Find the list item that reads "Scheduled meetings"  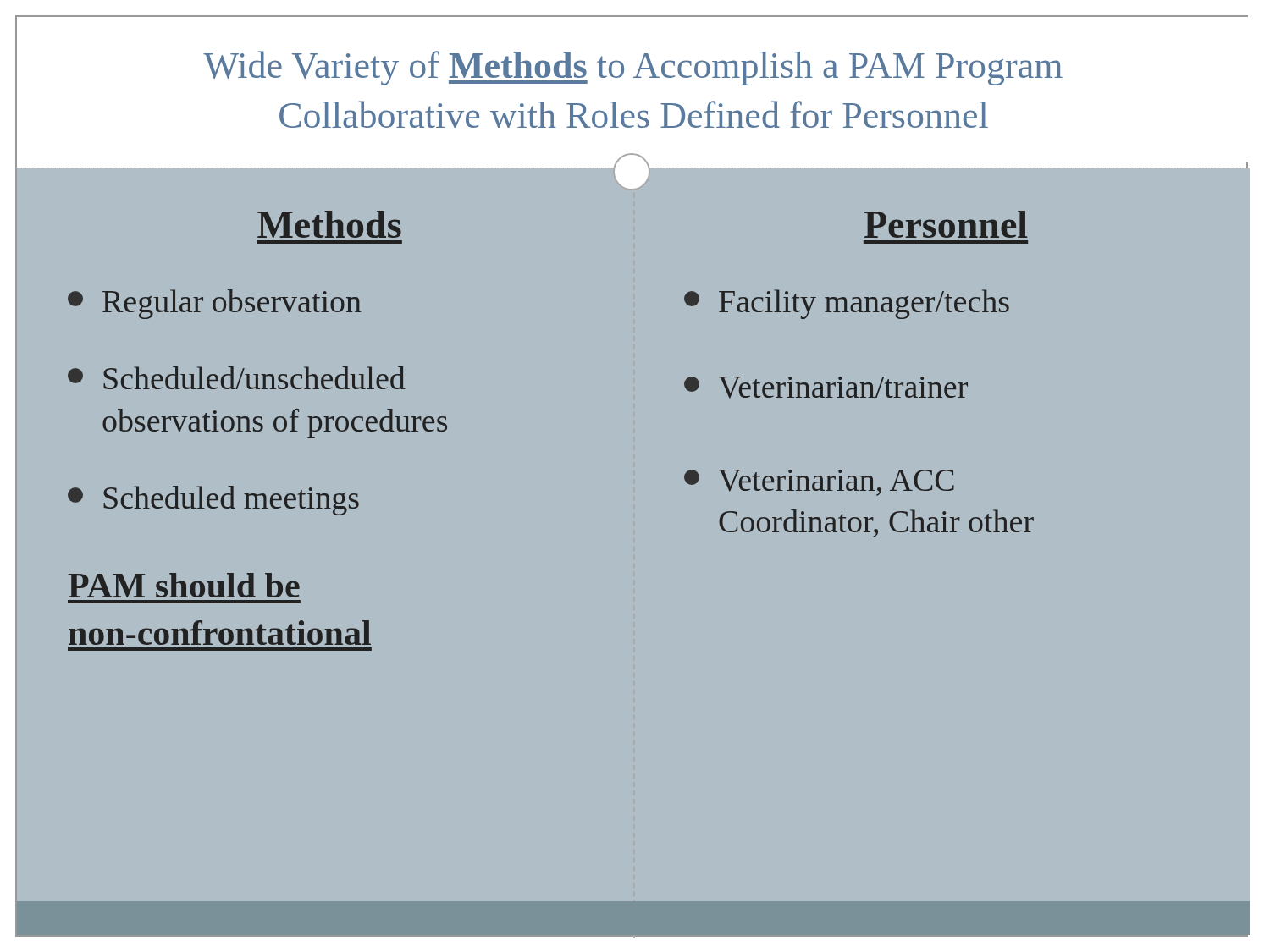click(214, 498)
